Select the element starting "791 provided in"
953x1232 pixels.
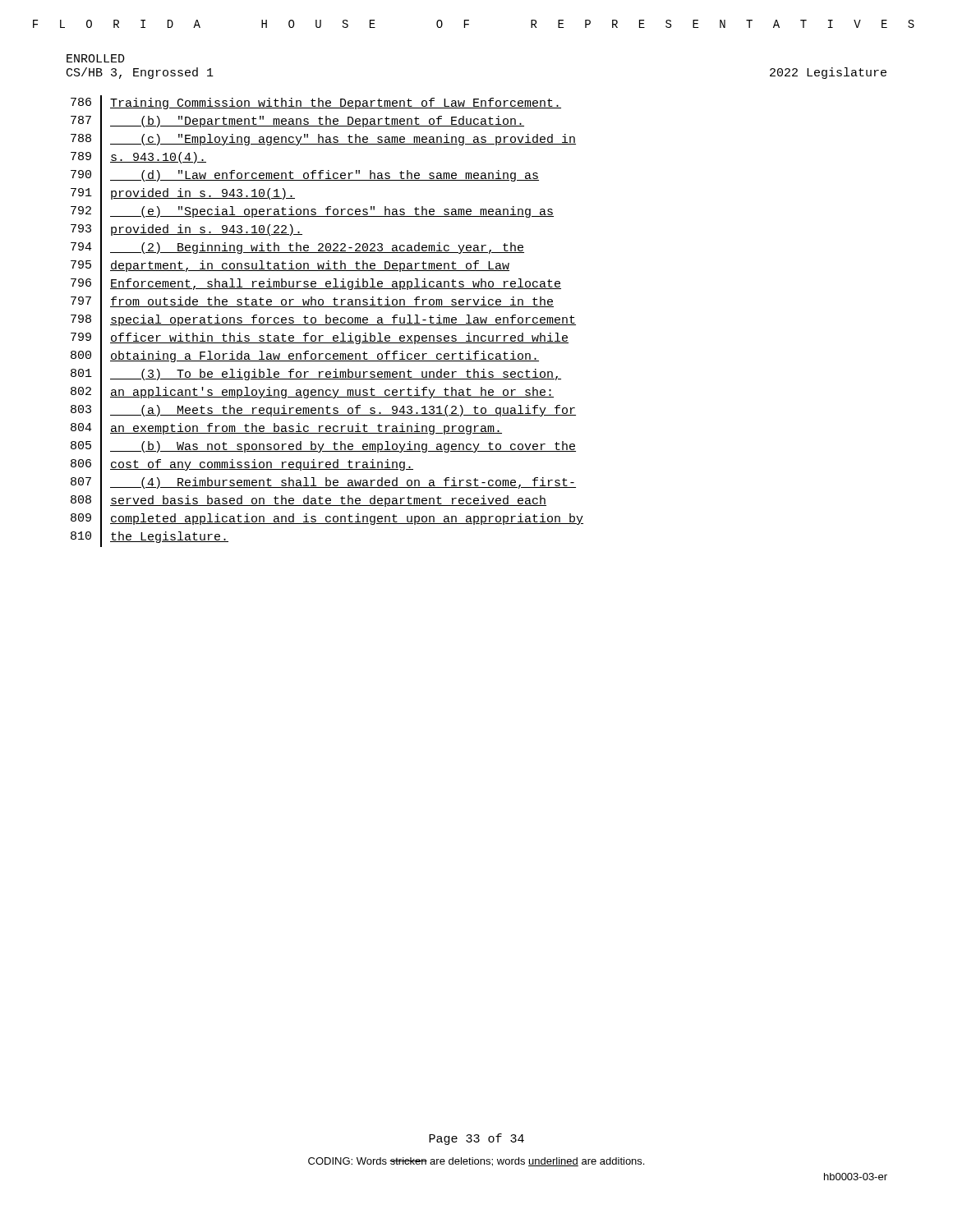pyautogui.click(x=183, y=195)
